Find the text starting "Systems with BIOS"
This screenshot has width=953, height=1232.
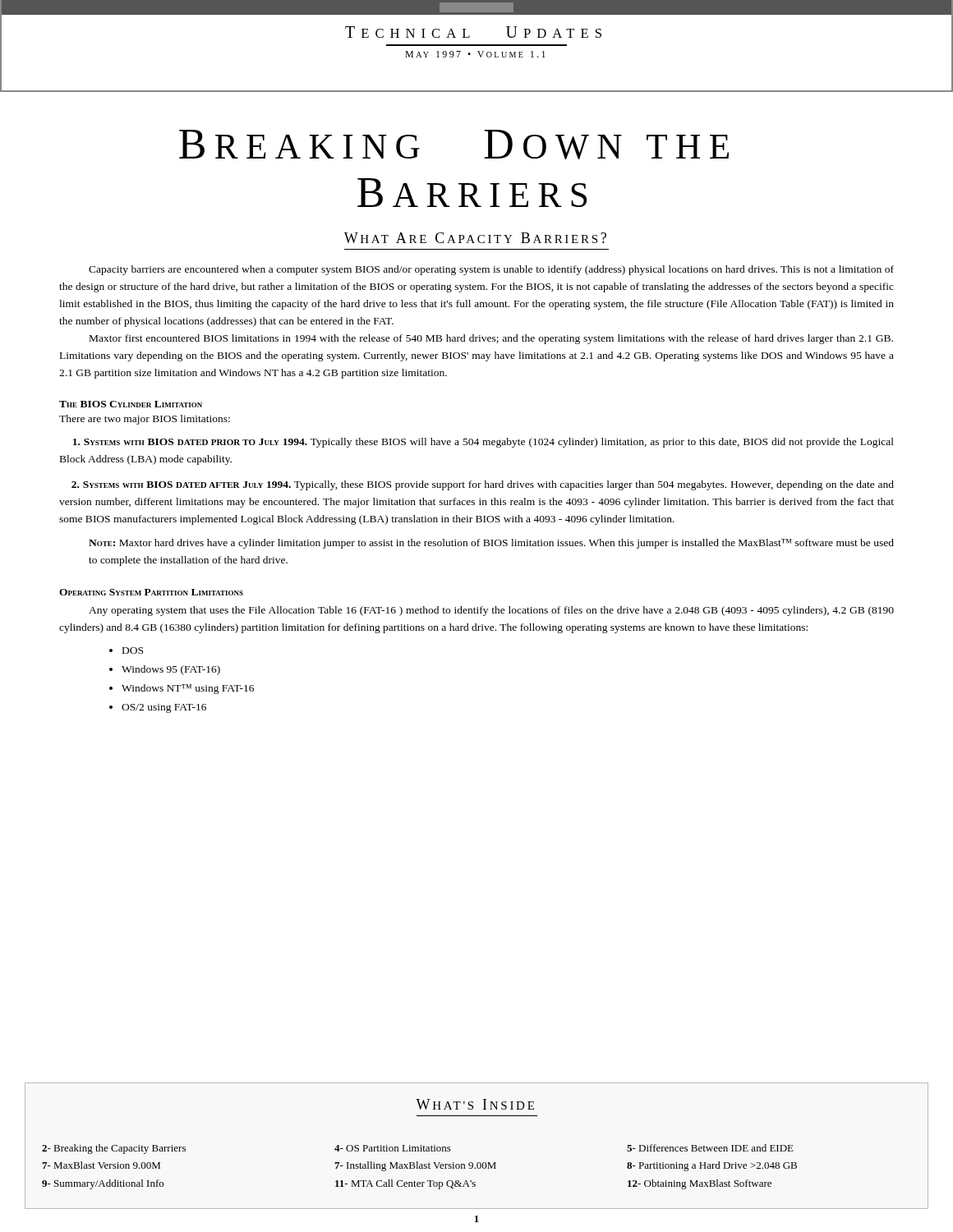[476, 450]
